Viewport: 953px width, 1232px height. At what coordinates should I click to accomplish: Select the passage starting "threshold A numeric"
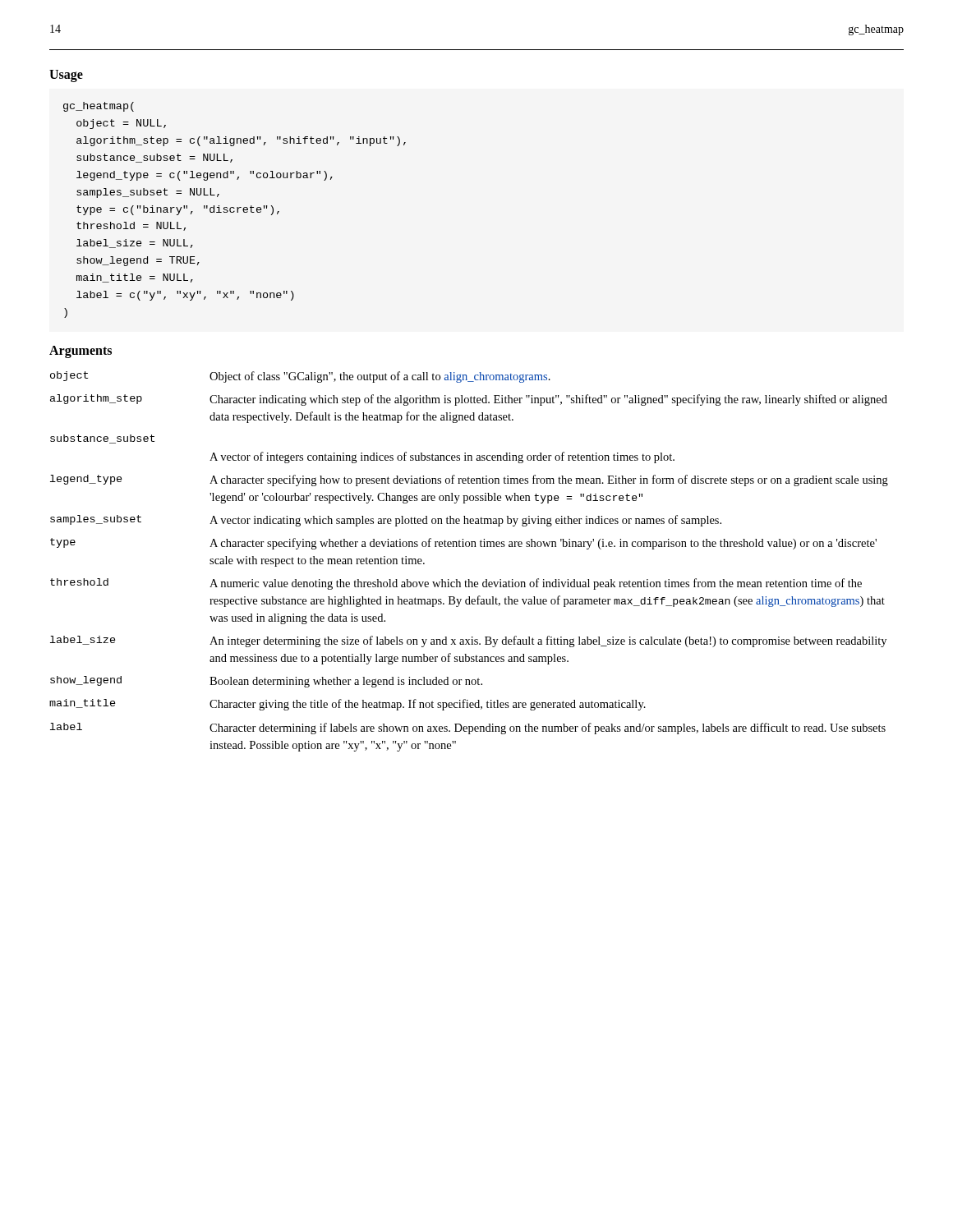click(x=476, y=601)
